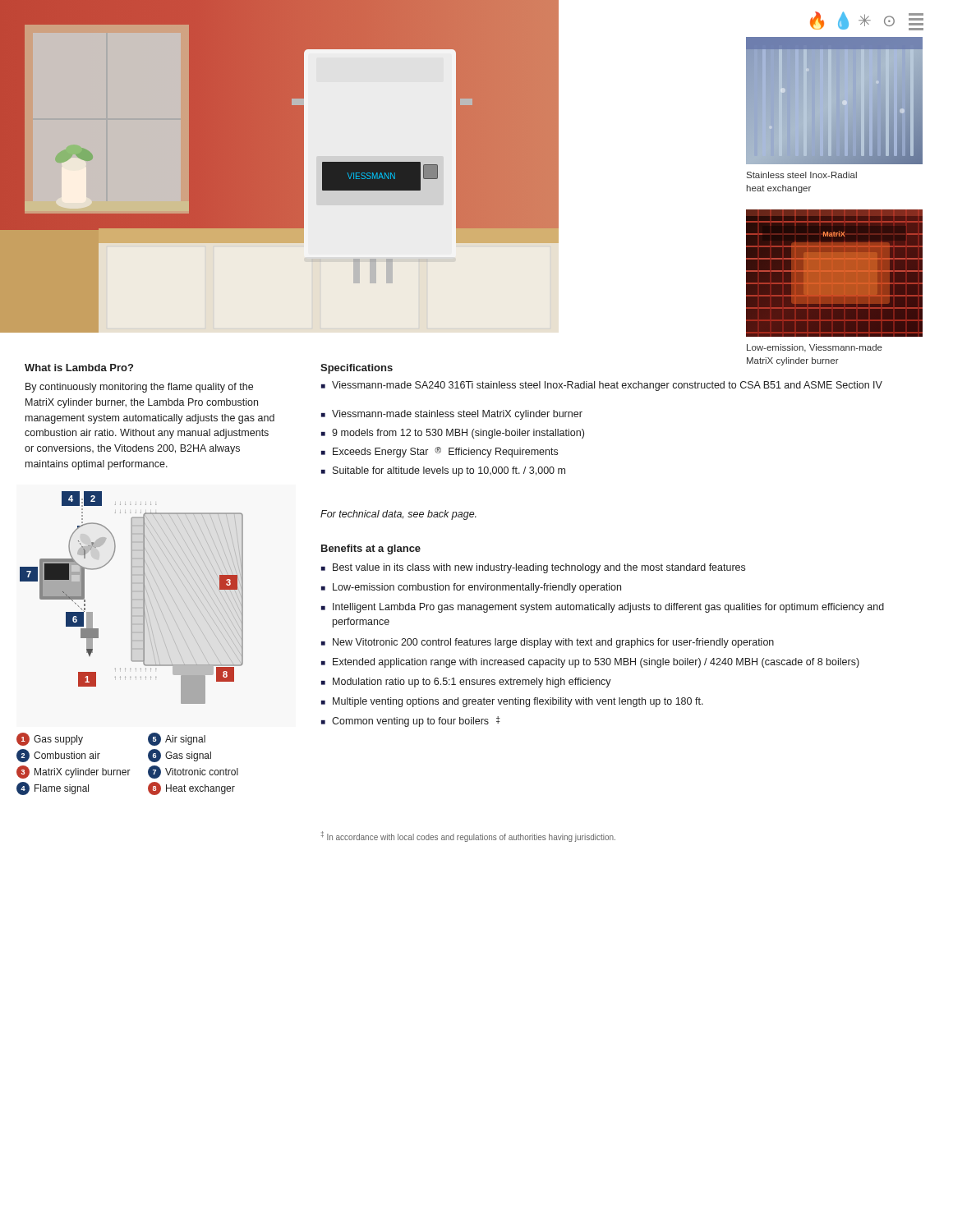The height and width of the screenshot is (1232, 953).
Task: Locate the region starting "■ Common venting up to four"
Action: 410,721
